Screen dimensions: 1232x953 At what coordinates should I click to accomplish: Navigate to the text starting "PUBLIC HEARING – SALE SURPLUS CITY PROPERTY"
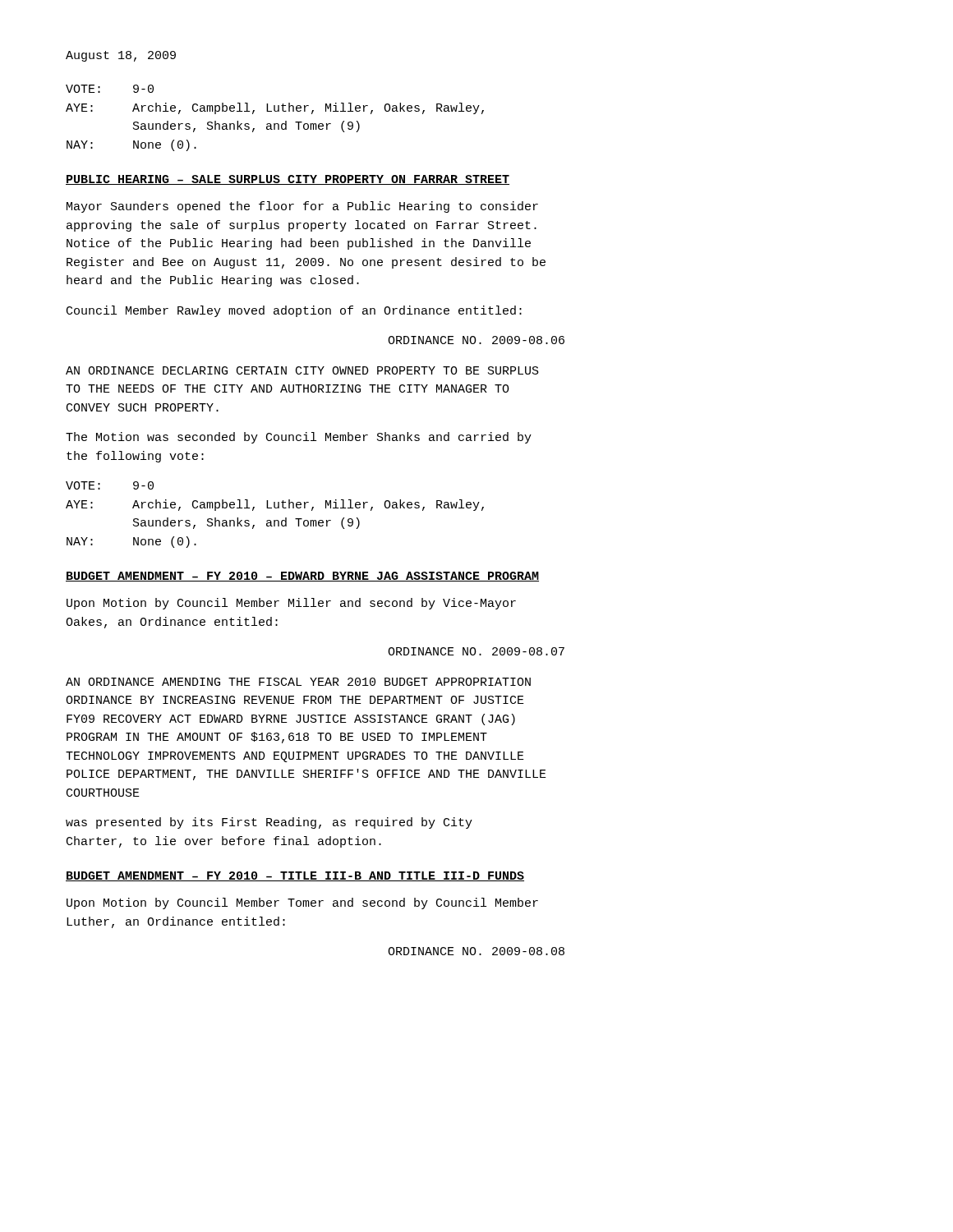click(288, 180)
